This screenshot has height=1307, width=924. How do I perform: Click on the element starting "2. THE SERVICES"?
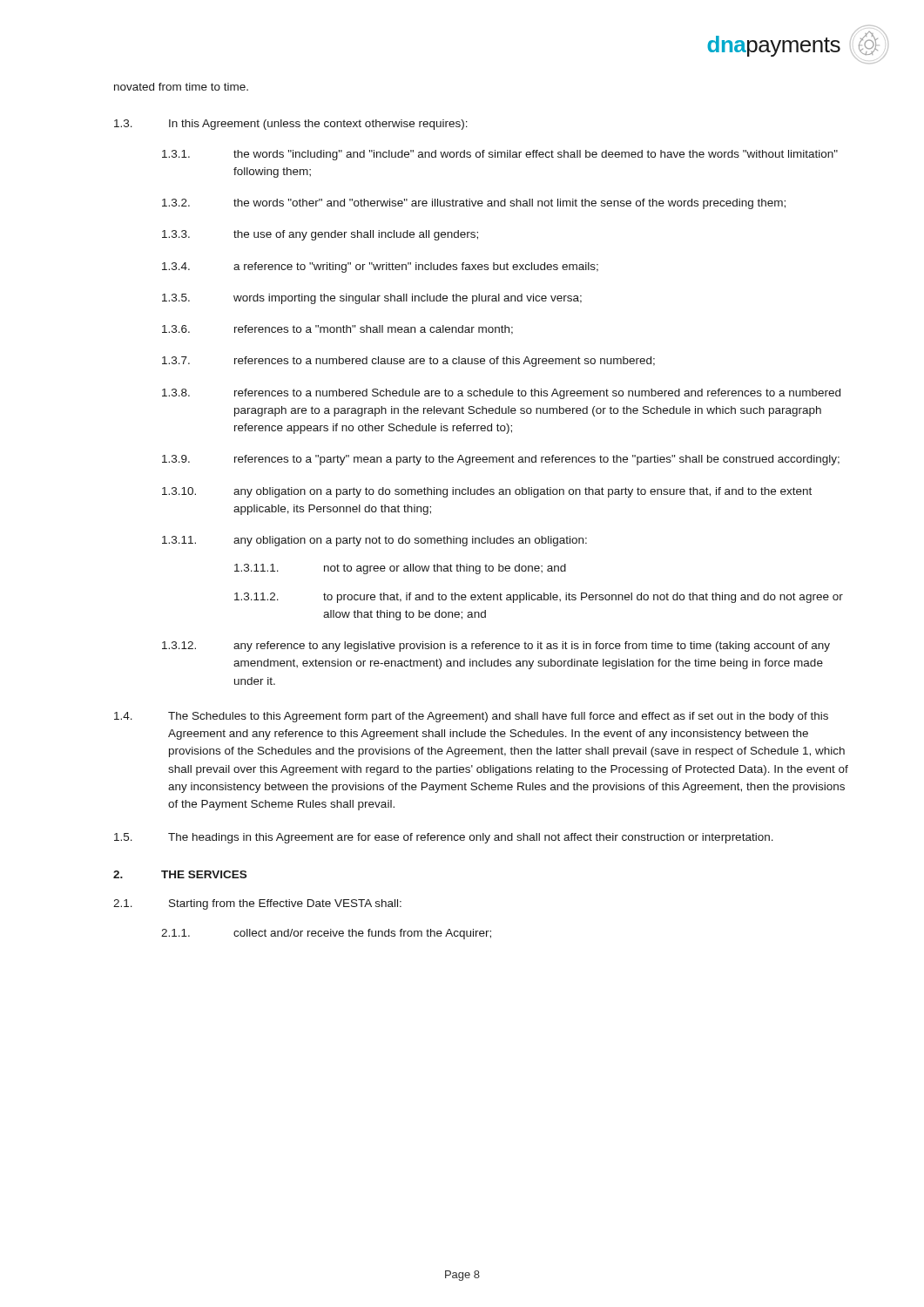(x=180, y=874)
